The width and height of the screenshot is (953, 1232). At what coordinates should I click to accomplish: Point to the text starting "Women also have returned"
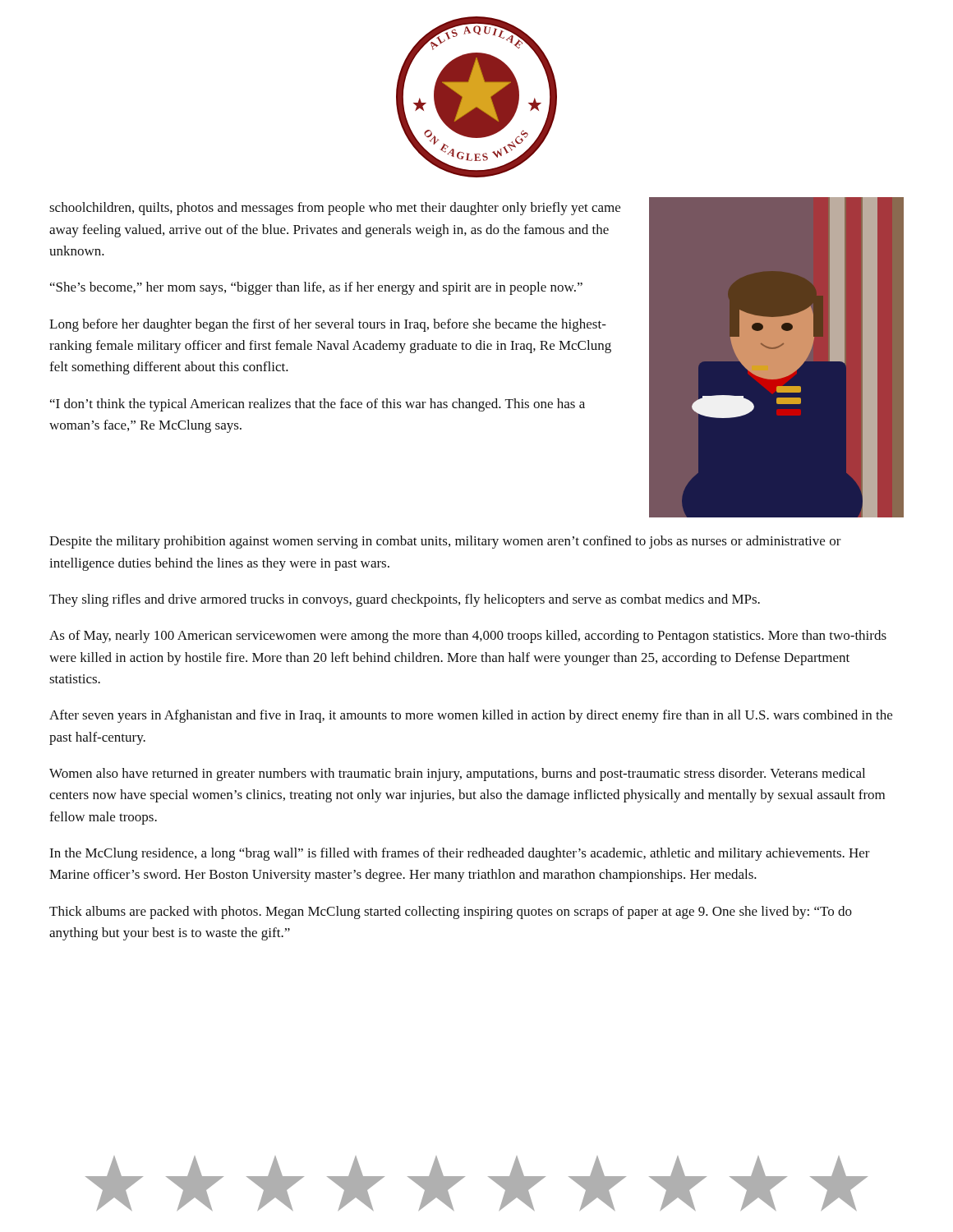[467, 795]
